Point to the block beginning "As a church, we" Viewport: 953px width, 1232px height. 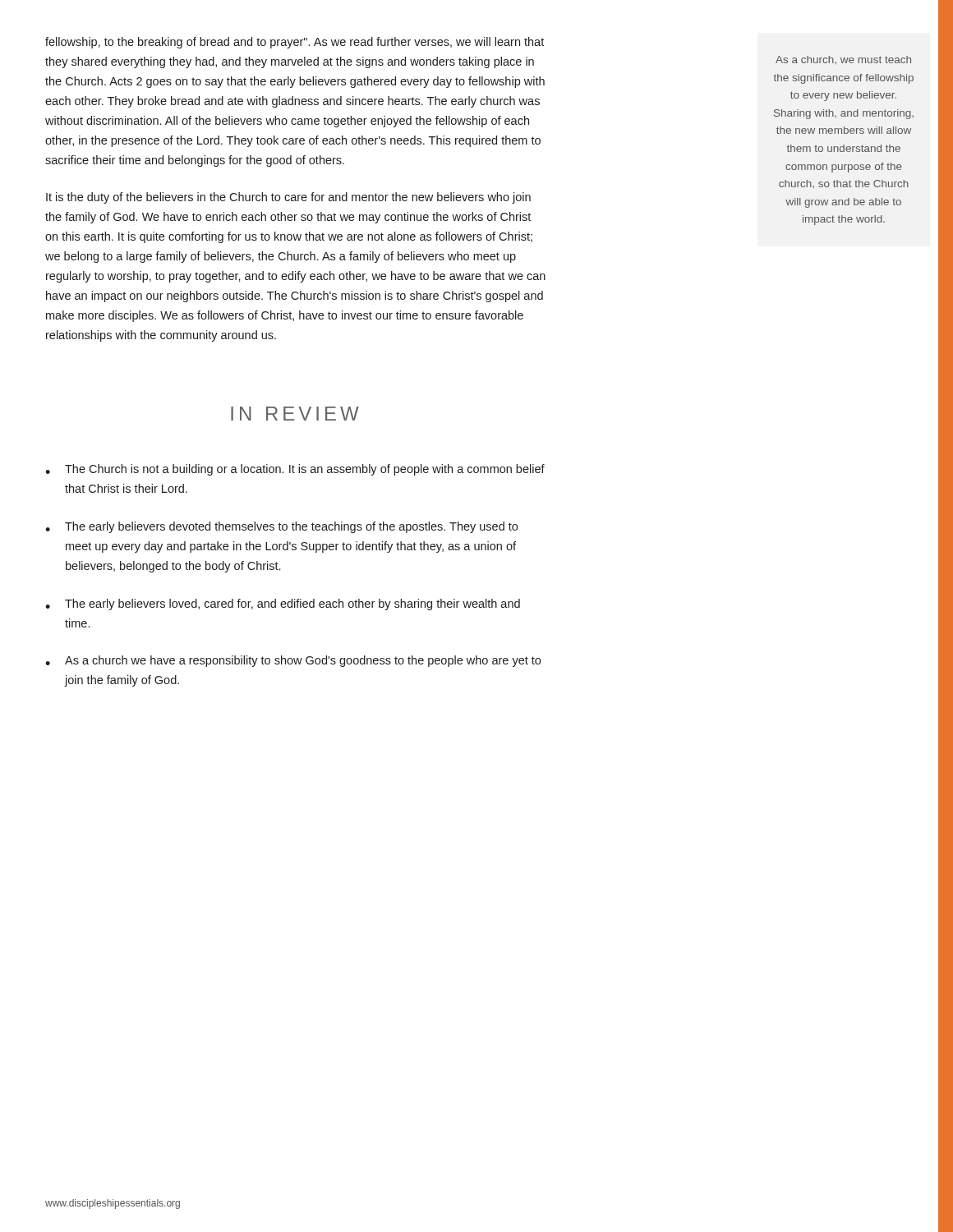(844, 140)
